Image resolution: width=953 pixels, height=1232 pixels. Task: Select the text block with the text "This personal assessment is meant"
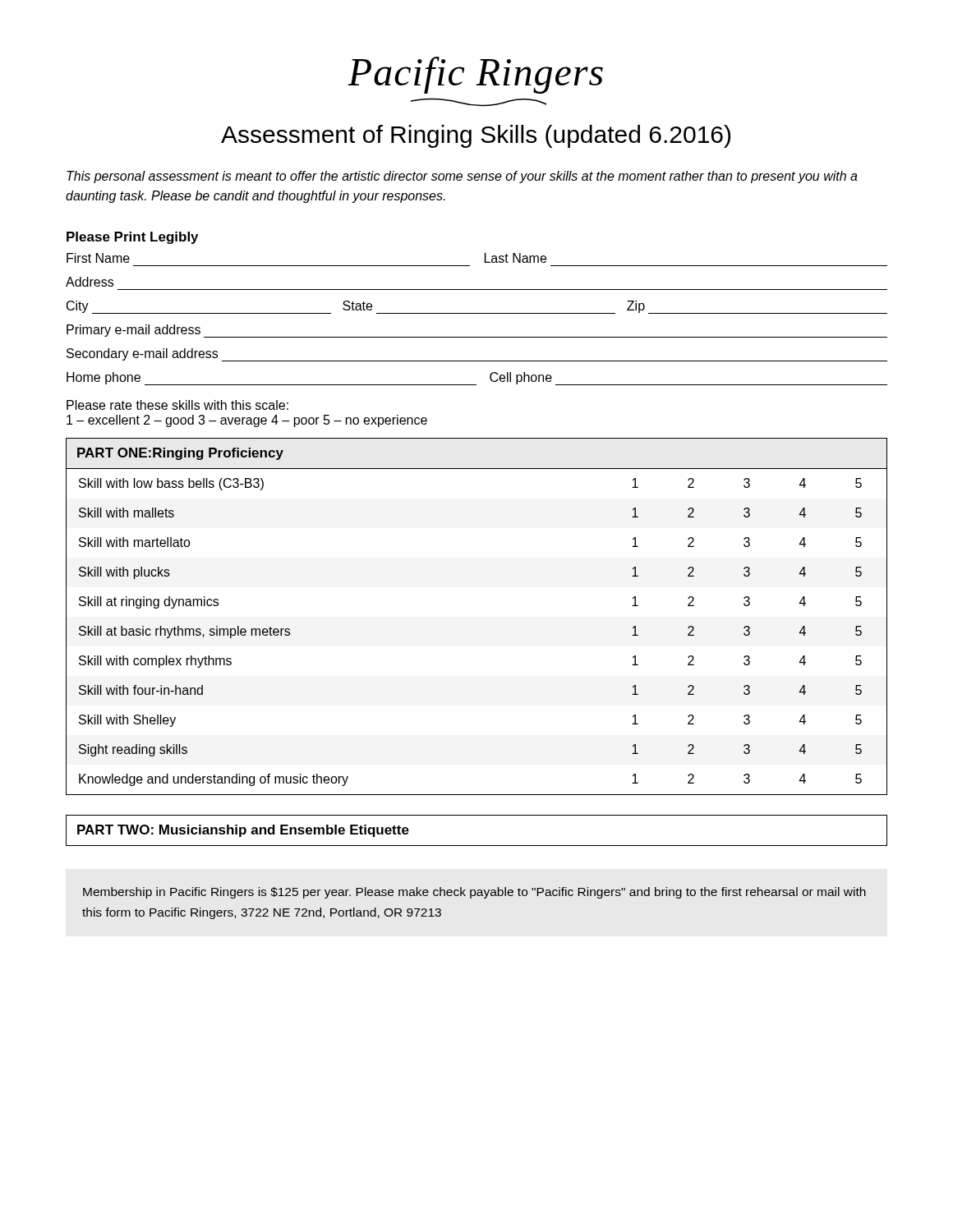coord(462,186)
